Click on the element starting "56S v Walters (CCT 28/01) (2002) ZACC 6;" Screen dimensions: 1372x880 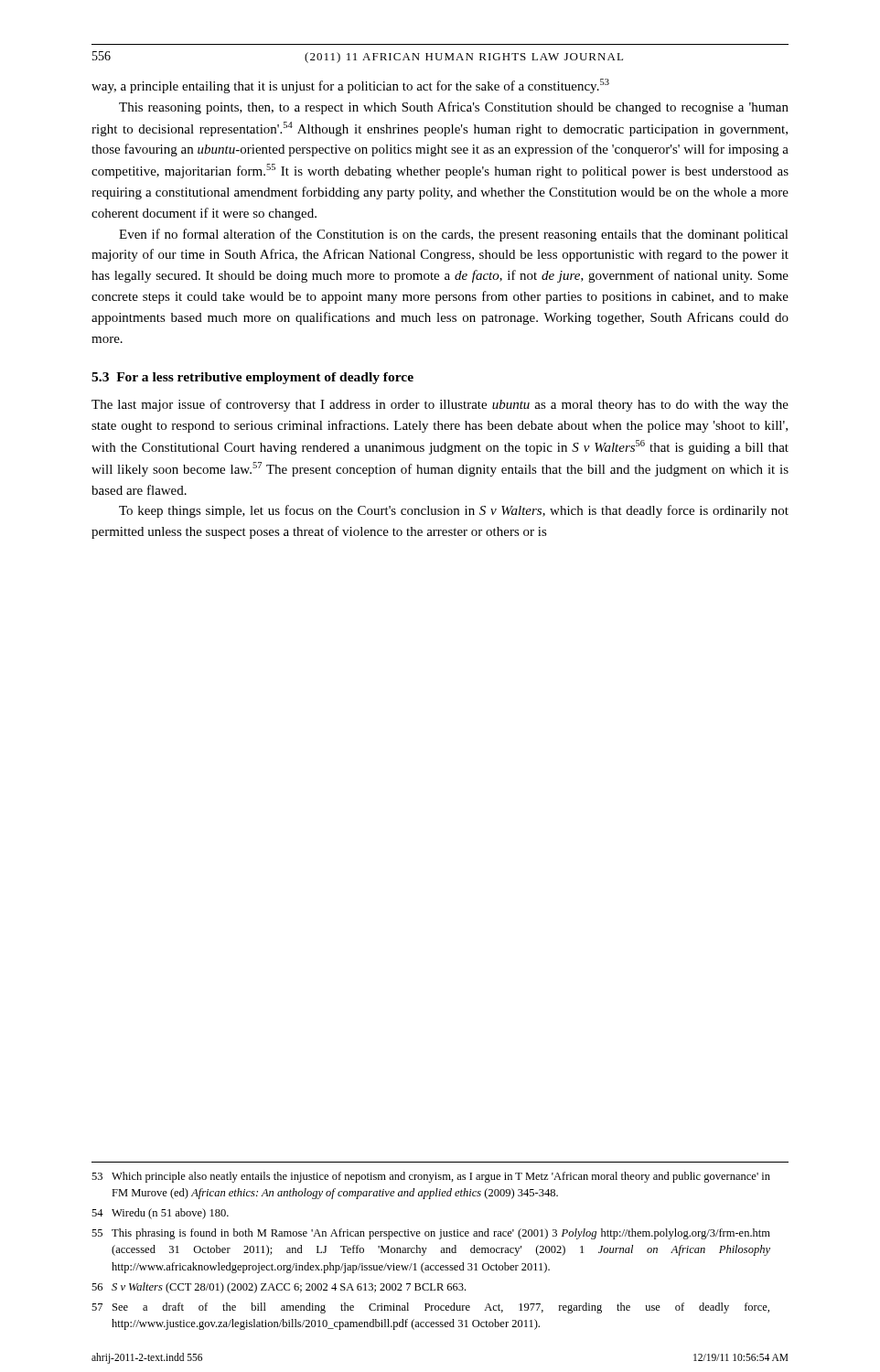tap(431, 1287)
